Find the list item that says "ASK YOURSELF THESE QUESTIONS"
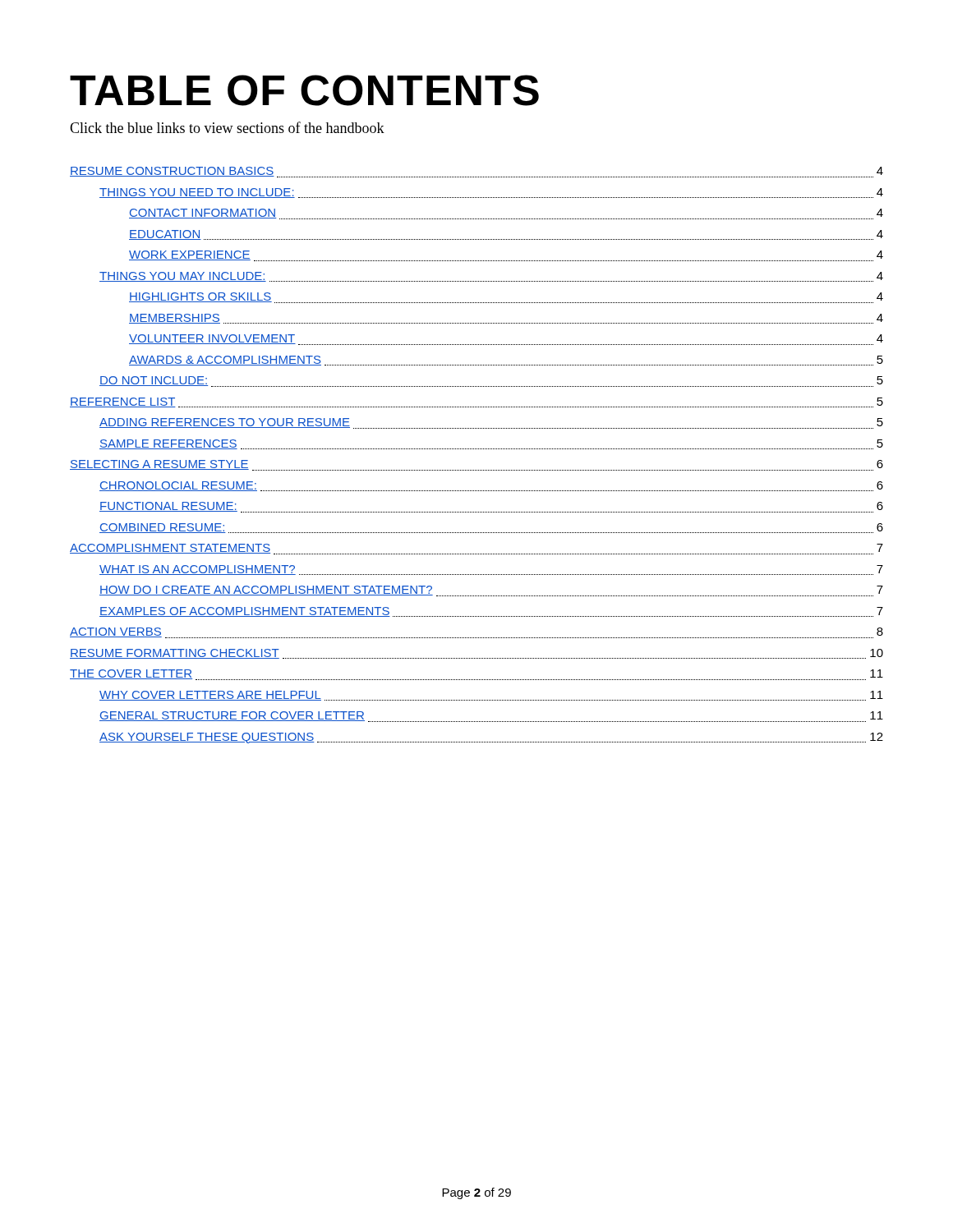Image resolution: width=953 pixels, height=1232 pixels. [491, 736]
